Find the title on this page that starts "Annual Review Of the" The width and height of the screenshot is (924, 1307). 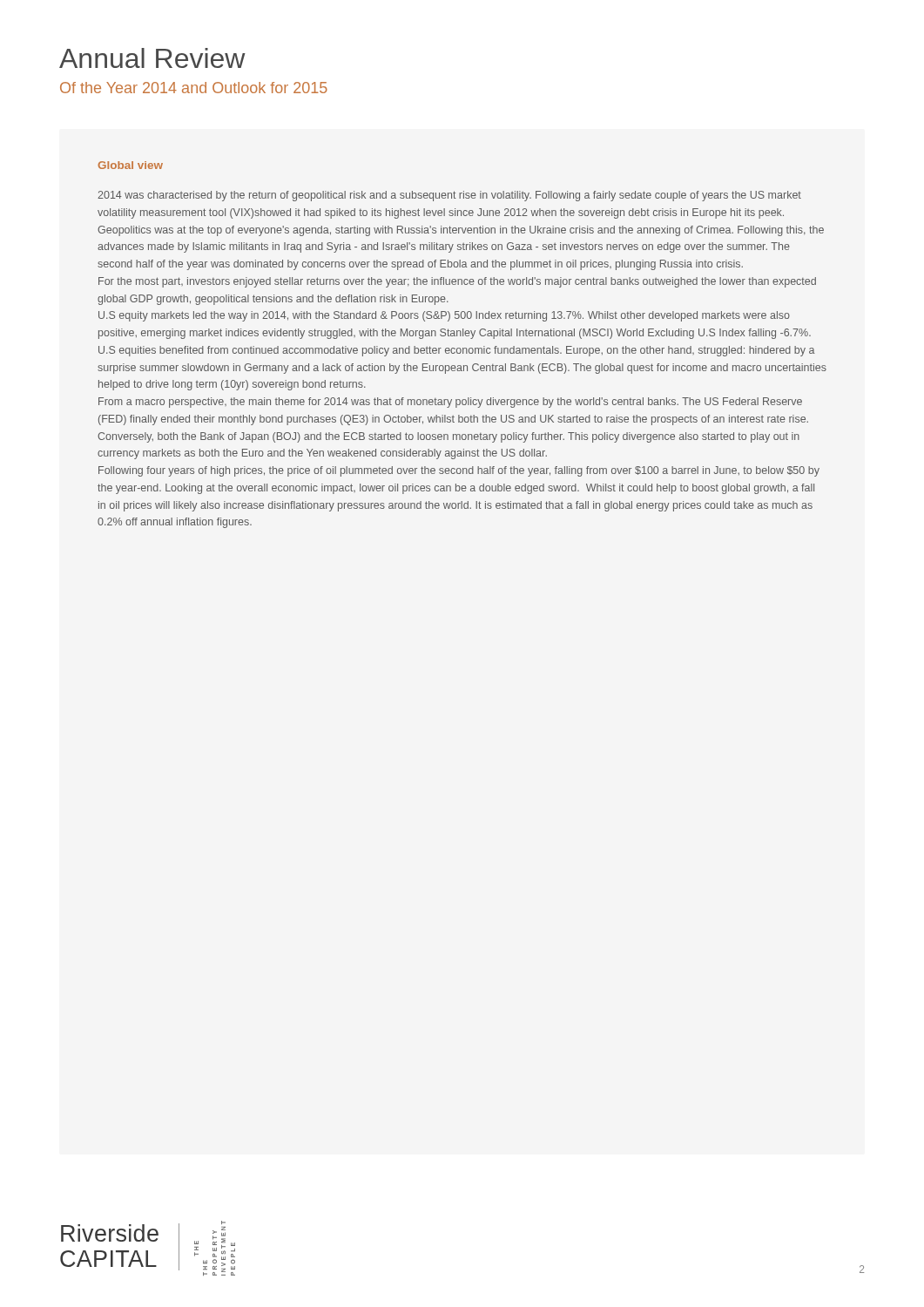320,71
